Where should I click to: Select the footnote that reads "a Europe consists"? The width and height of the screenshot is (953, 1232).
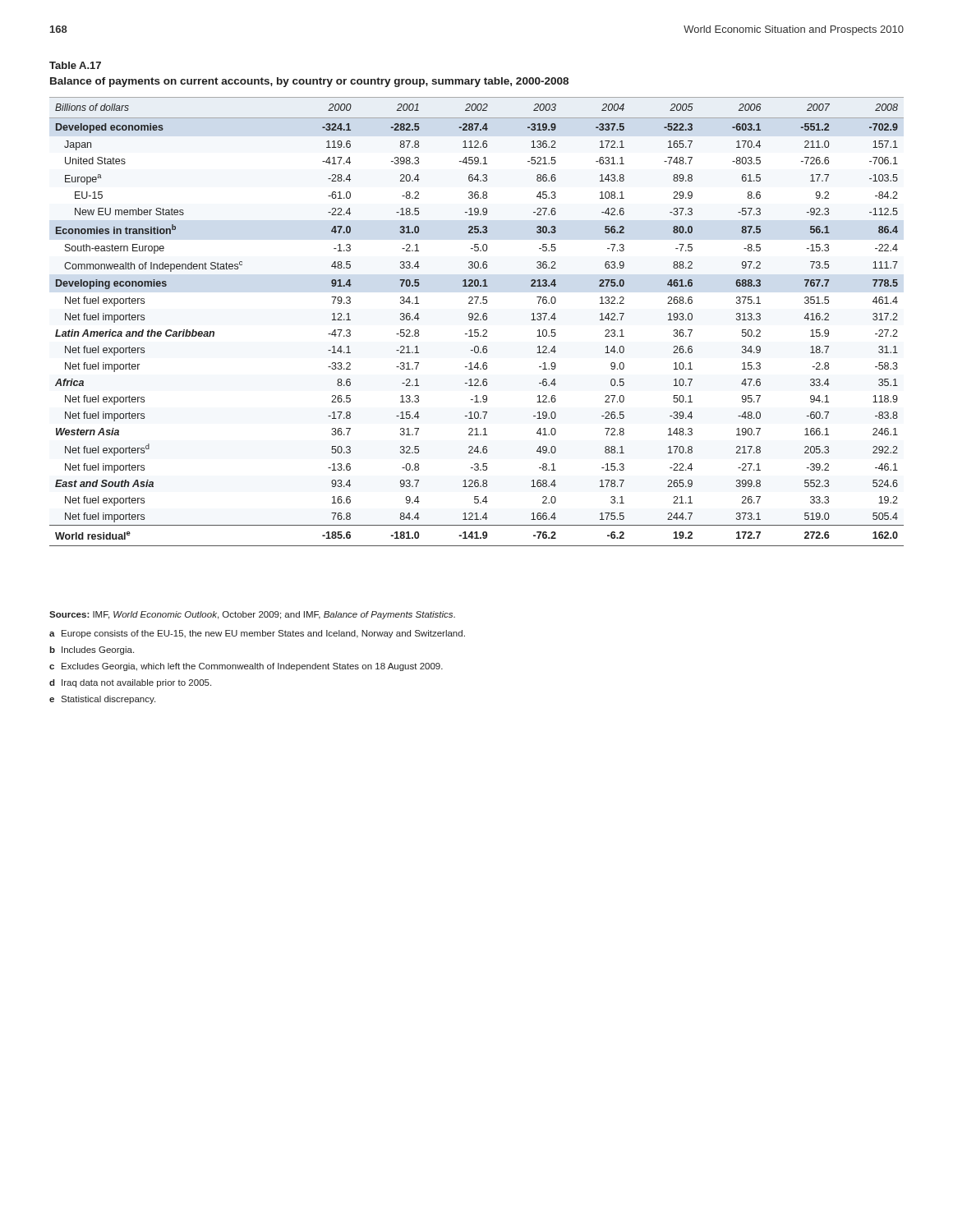tap(257, 634)
